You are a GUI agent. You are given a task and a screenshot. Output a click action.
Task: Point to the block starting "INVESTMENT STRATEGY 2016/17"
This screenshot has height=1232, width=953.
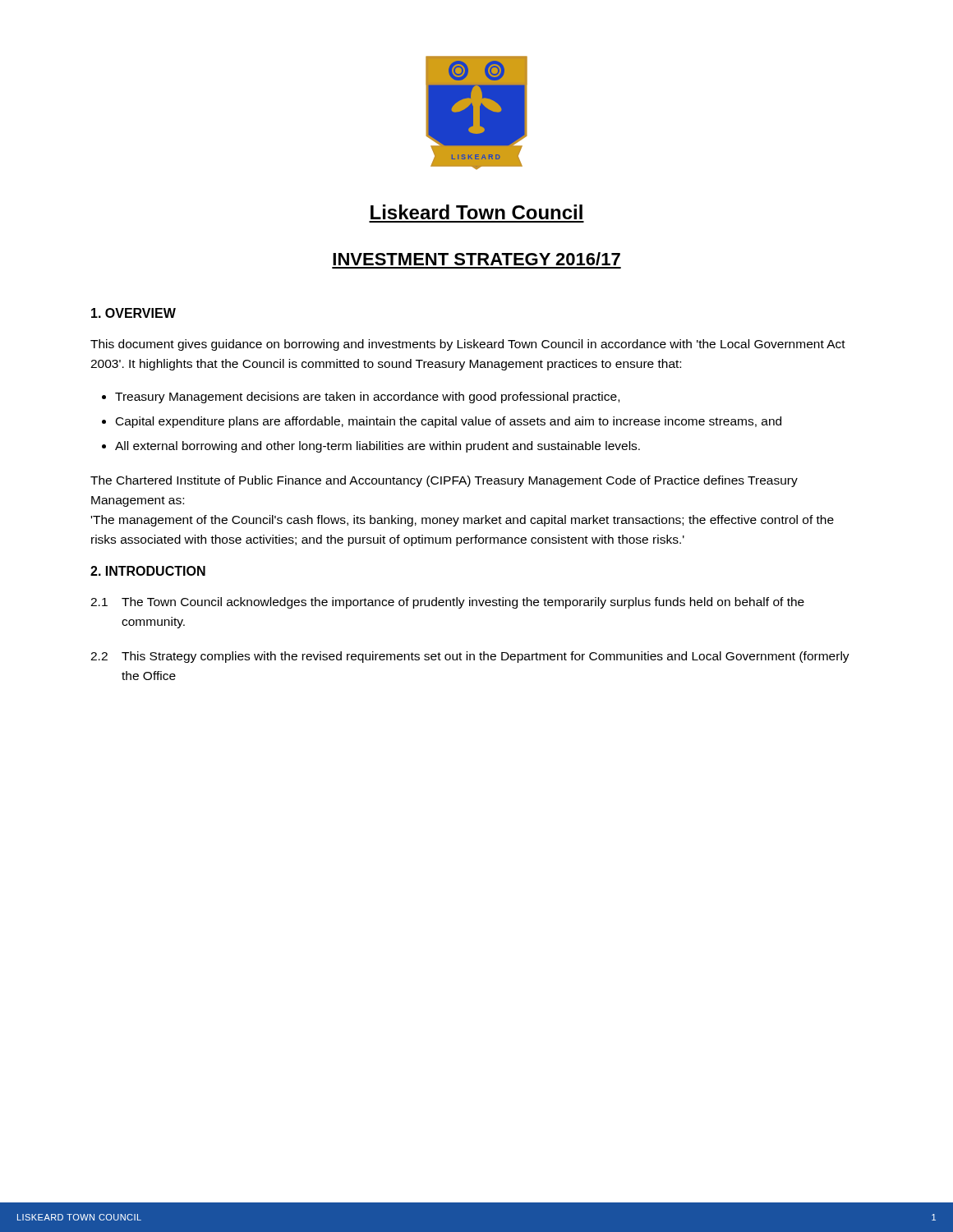click(x=476, y=259)
